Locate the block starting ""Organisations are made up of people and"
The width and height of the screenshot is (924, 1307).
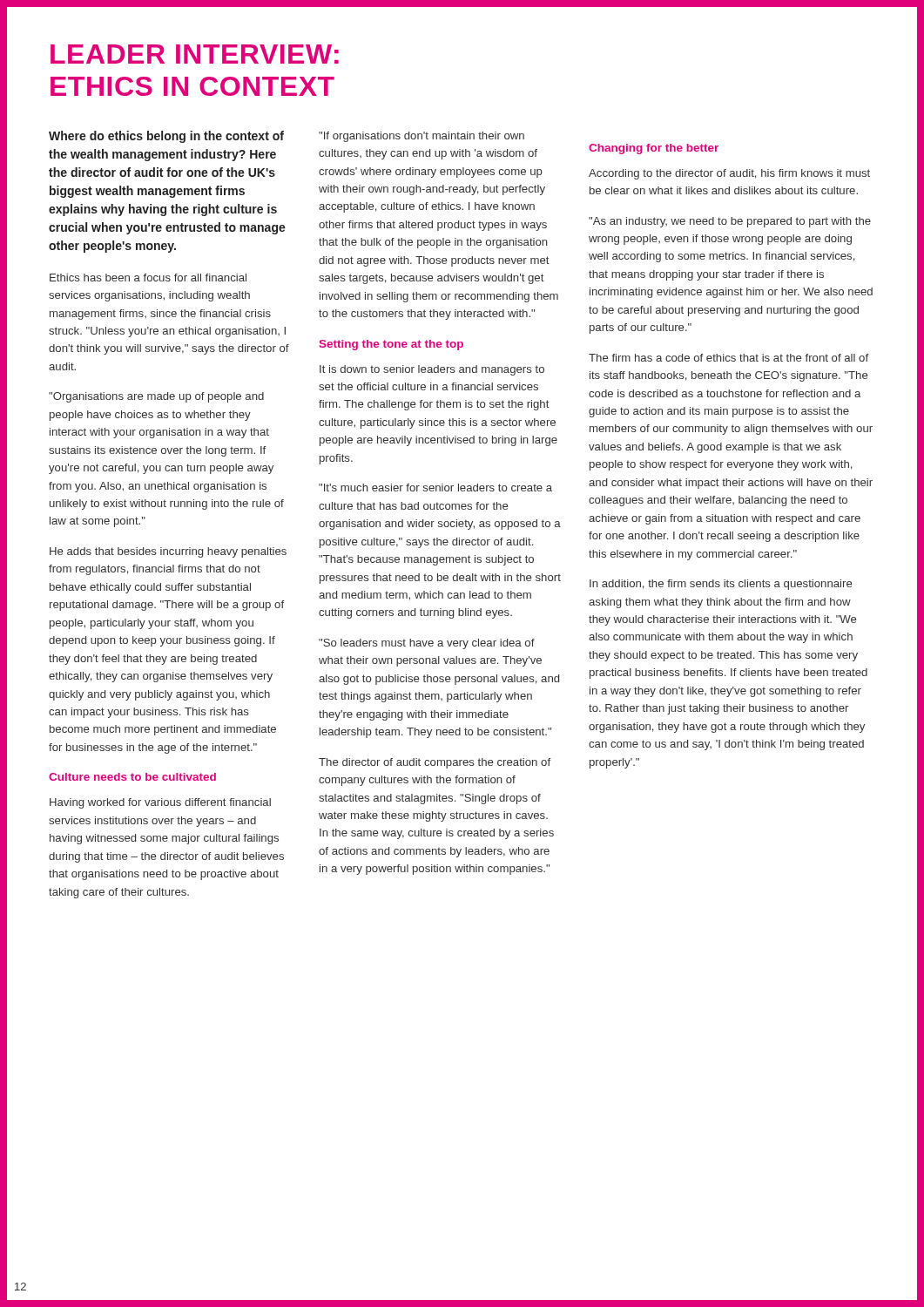(x=166, y=459)
